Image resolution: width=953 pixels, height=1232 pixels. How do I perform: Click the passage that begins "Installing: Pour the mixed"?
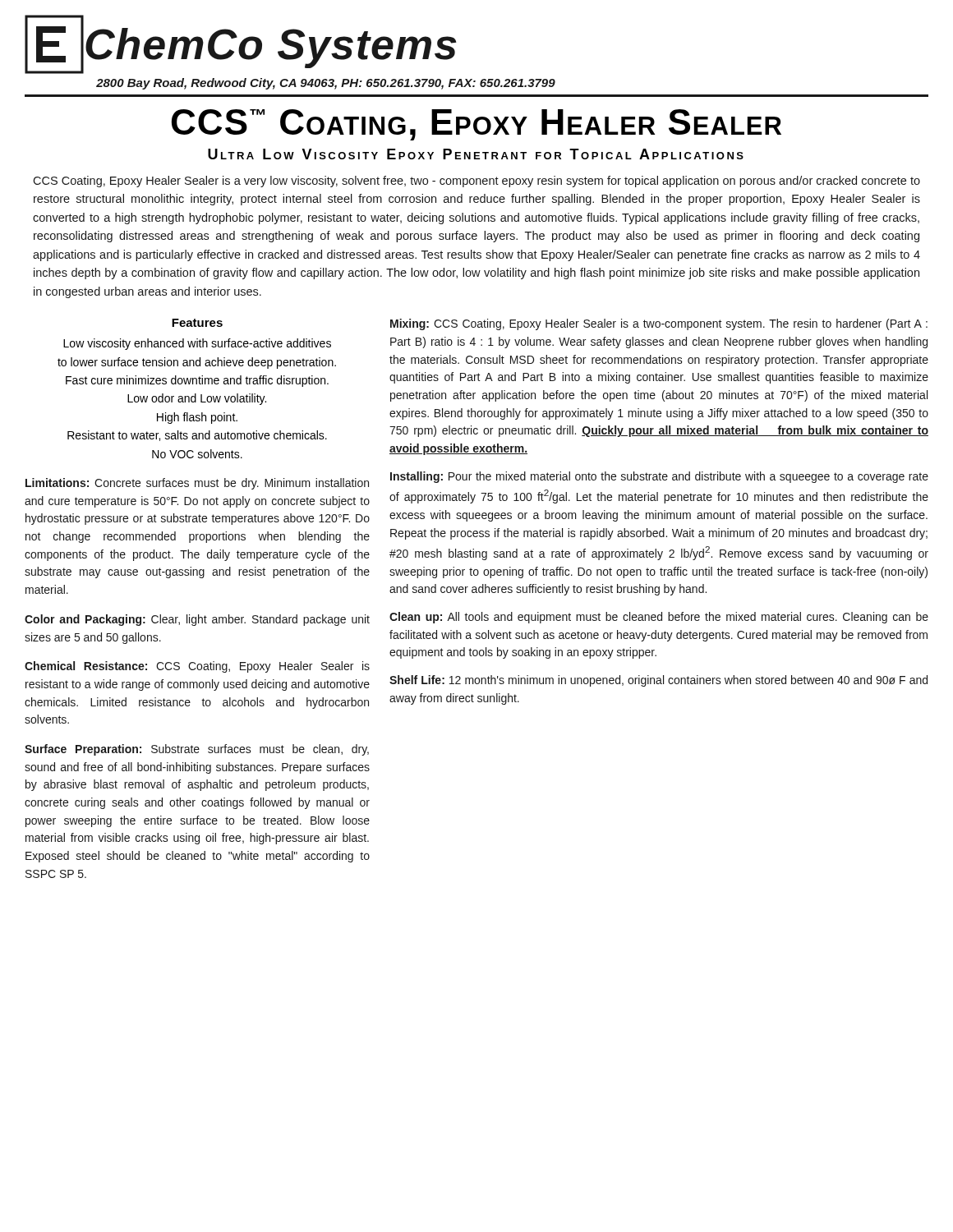point(659,533)
